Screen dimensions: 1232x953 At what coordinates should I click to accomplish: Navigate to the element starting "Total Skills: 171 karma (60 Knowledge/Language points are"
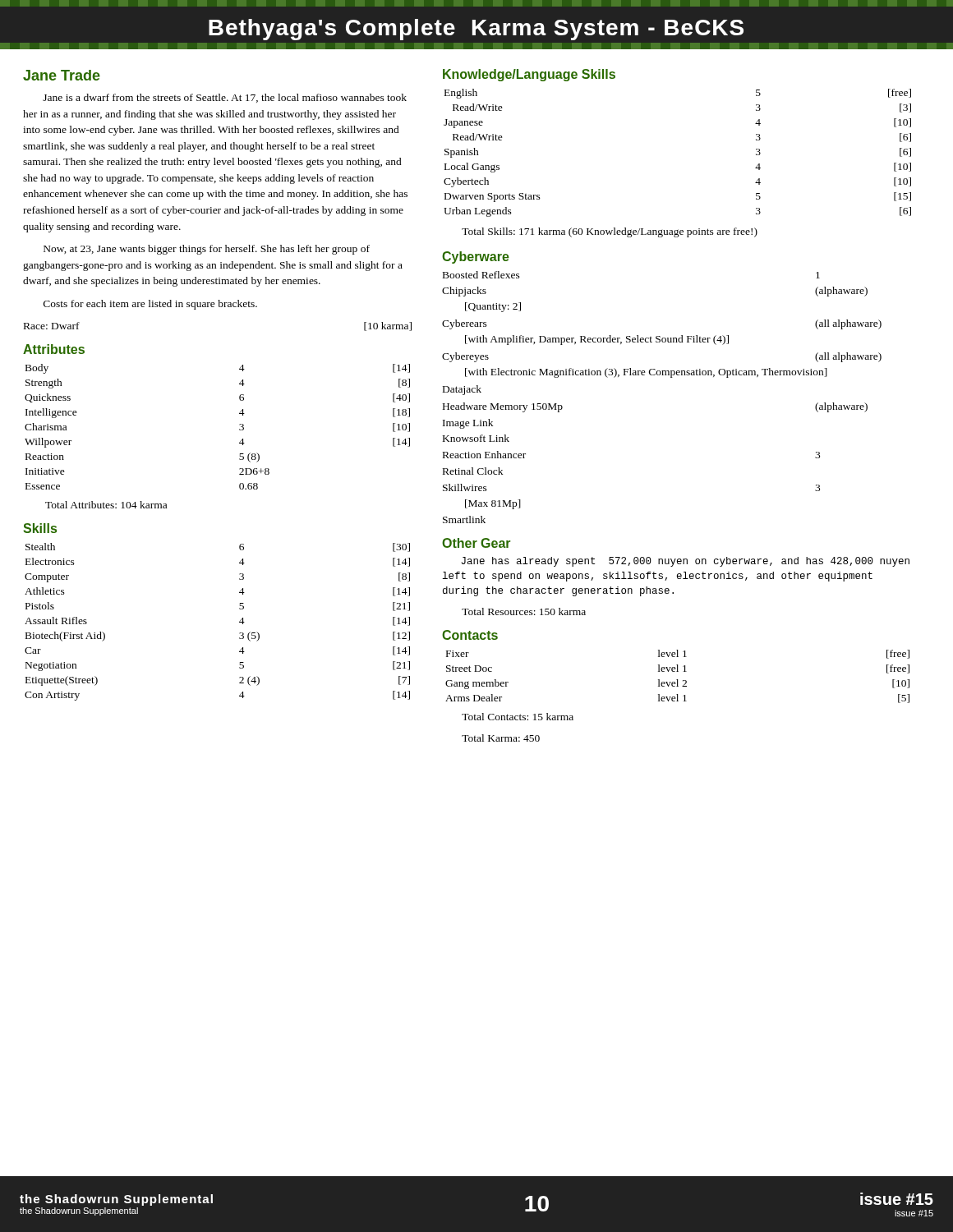click(678, 231)
